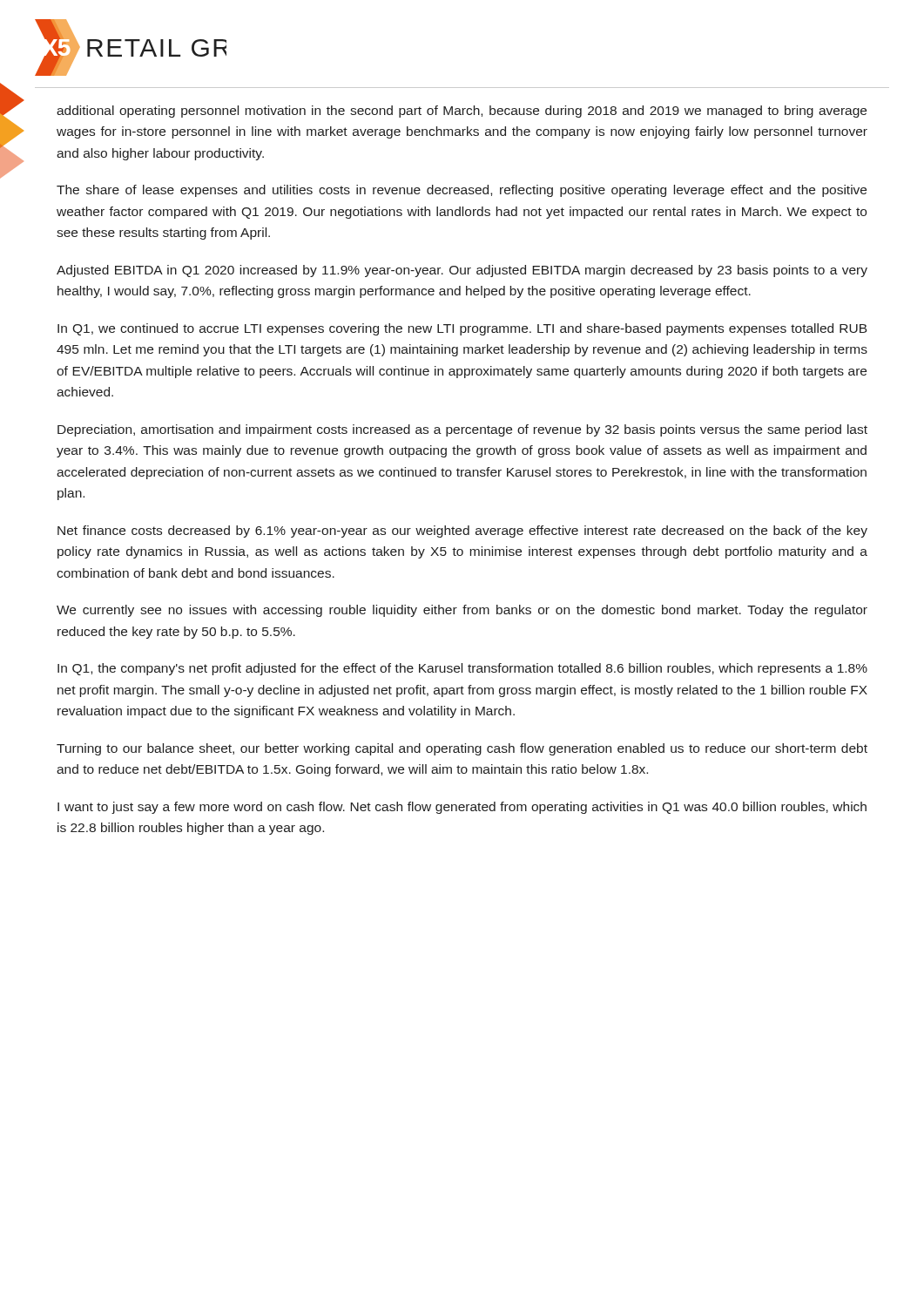Locate the element starting "Turning to our balance sheet, our"
The image size is (924, 1307).
(462, 759)
